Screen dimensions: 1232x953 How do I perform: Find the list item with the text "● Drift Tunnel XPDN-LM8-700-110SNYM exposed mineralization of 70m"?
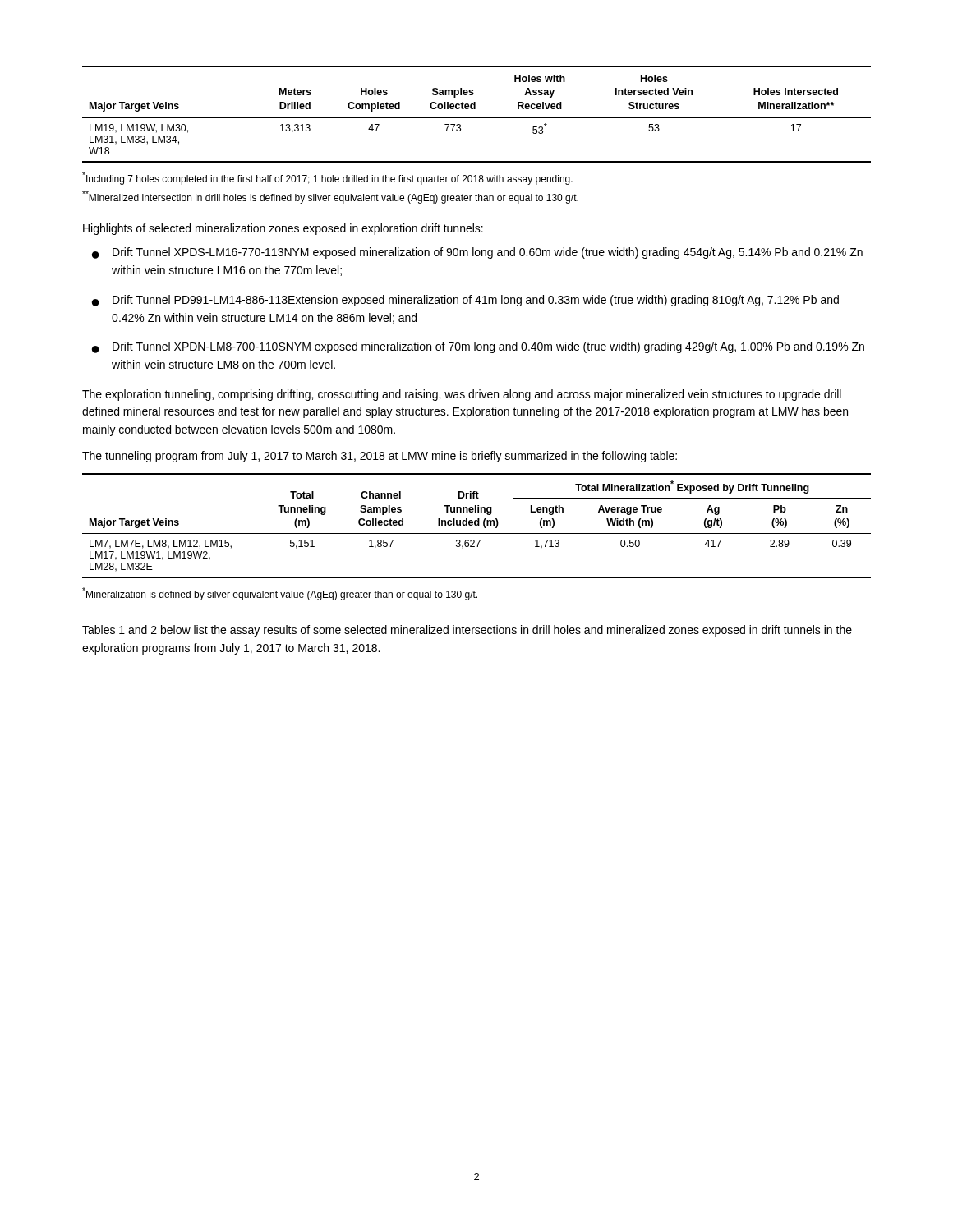click(x=481, y=356)
